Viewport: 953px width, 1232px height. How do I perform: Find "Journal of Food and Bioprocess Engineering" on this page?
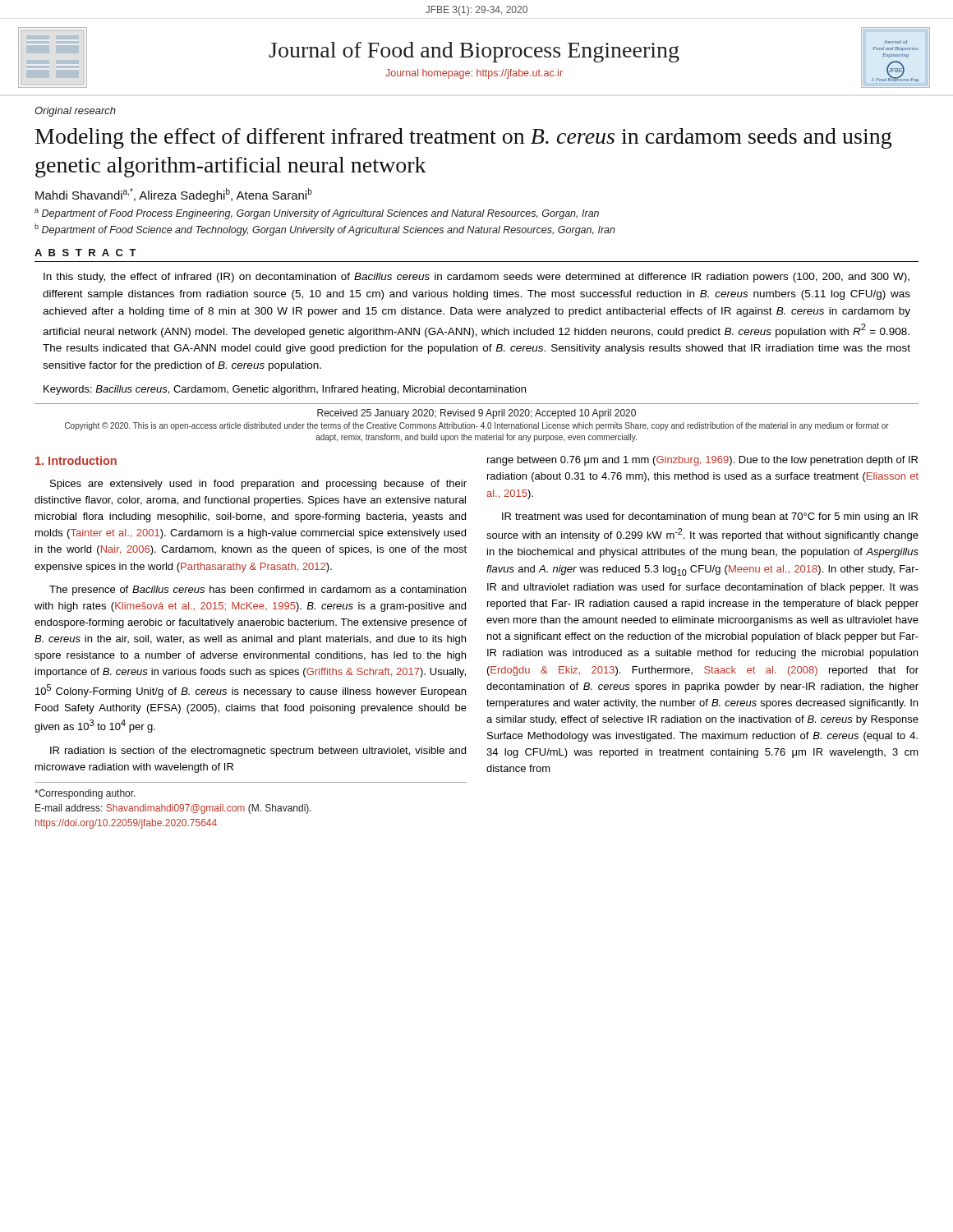[474, 49]
